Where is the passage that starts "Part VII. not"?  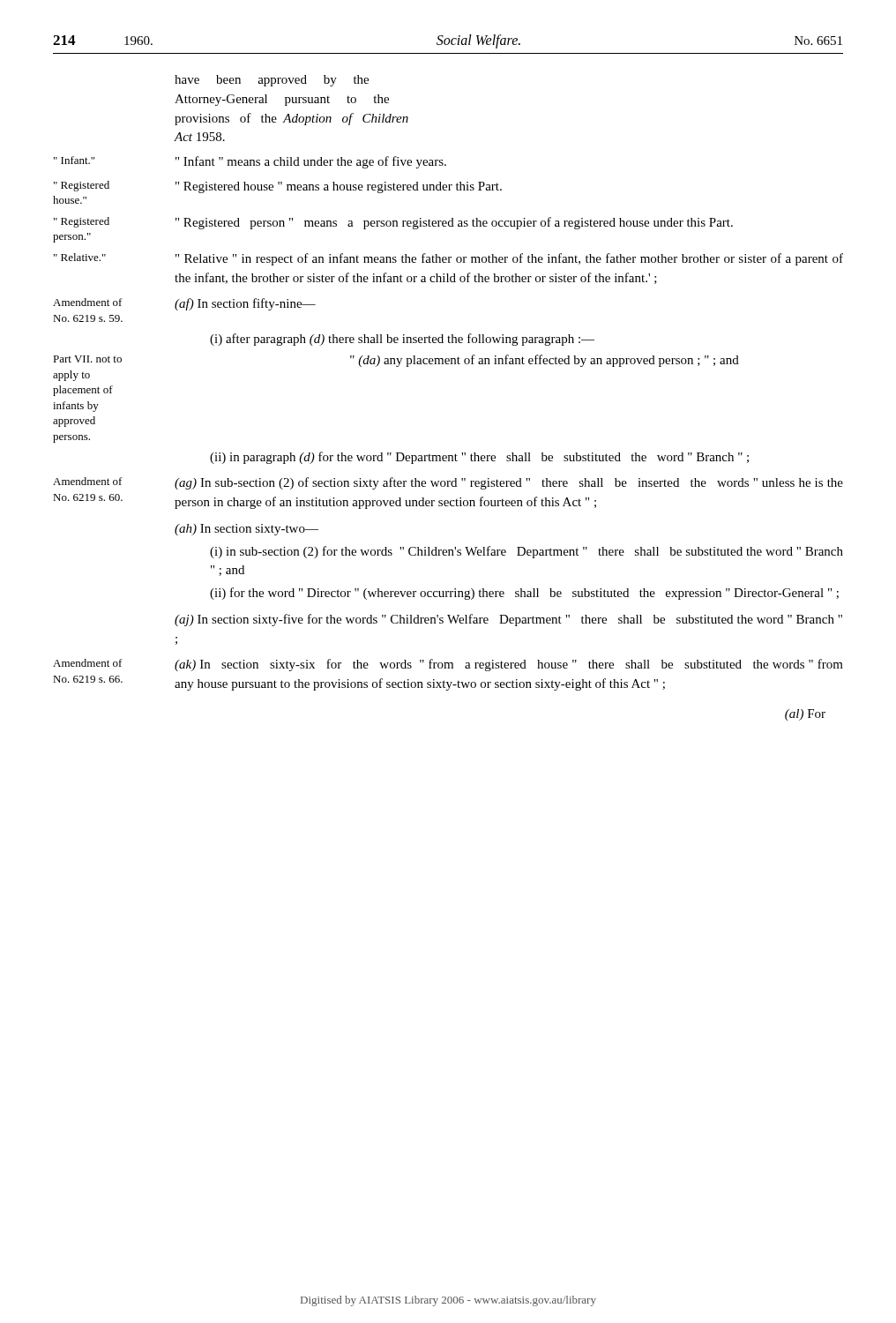coord(396,361)
